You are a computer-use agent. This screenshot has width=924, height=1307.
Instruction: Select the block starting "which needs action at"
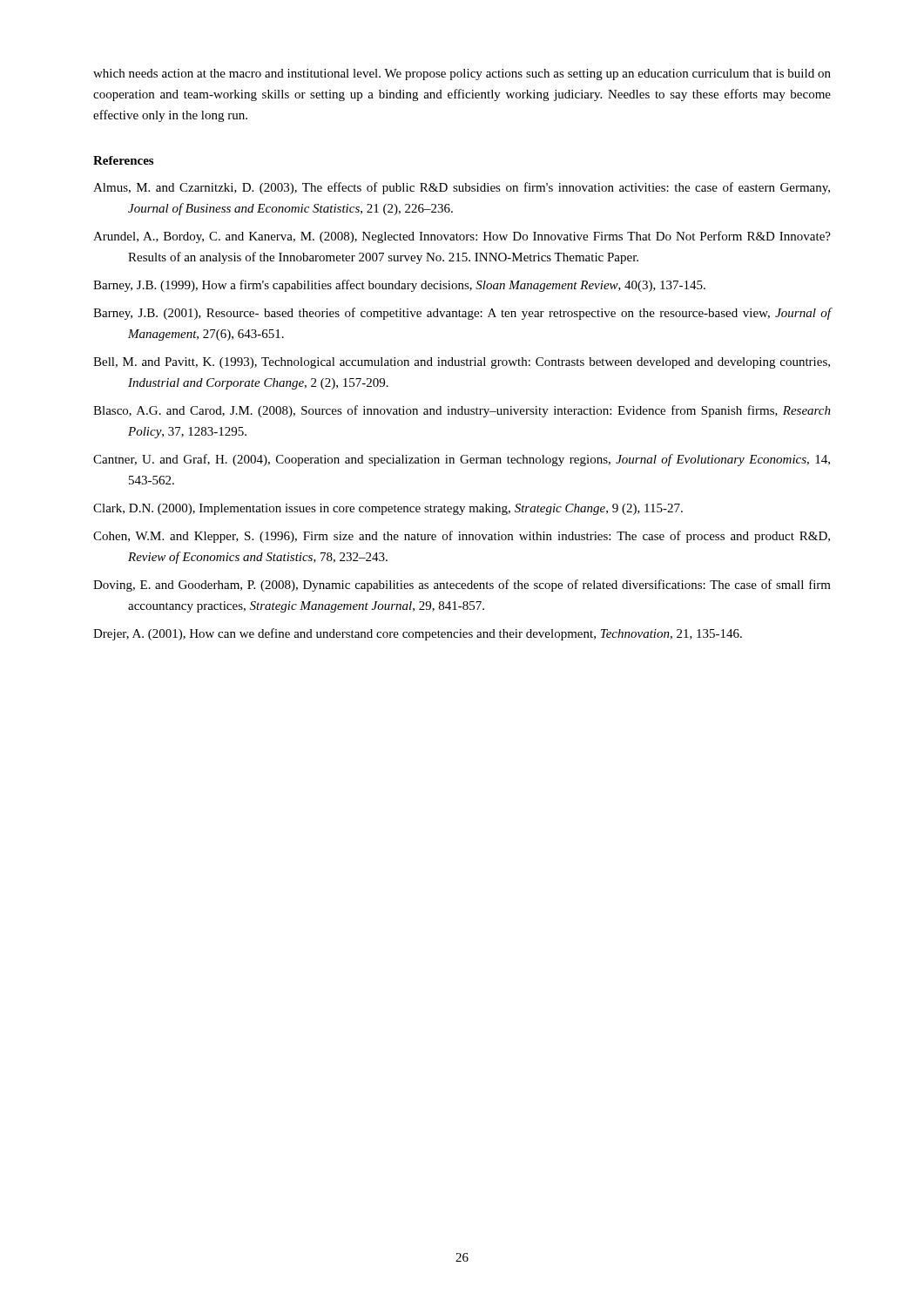point(462,94)
